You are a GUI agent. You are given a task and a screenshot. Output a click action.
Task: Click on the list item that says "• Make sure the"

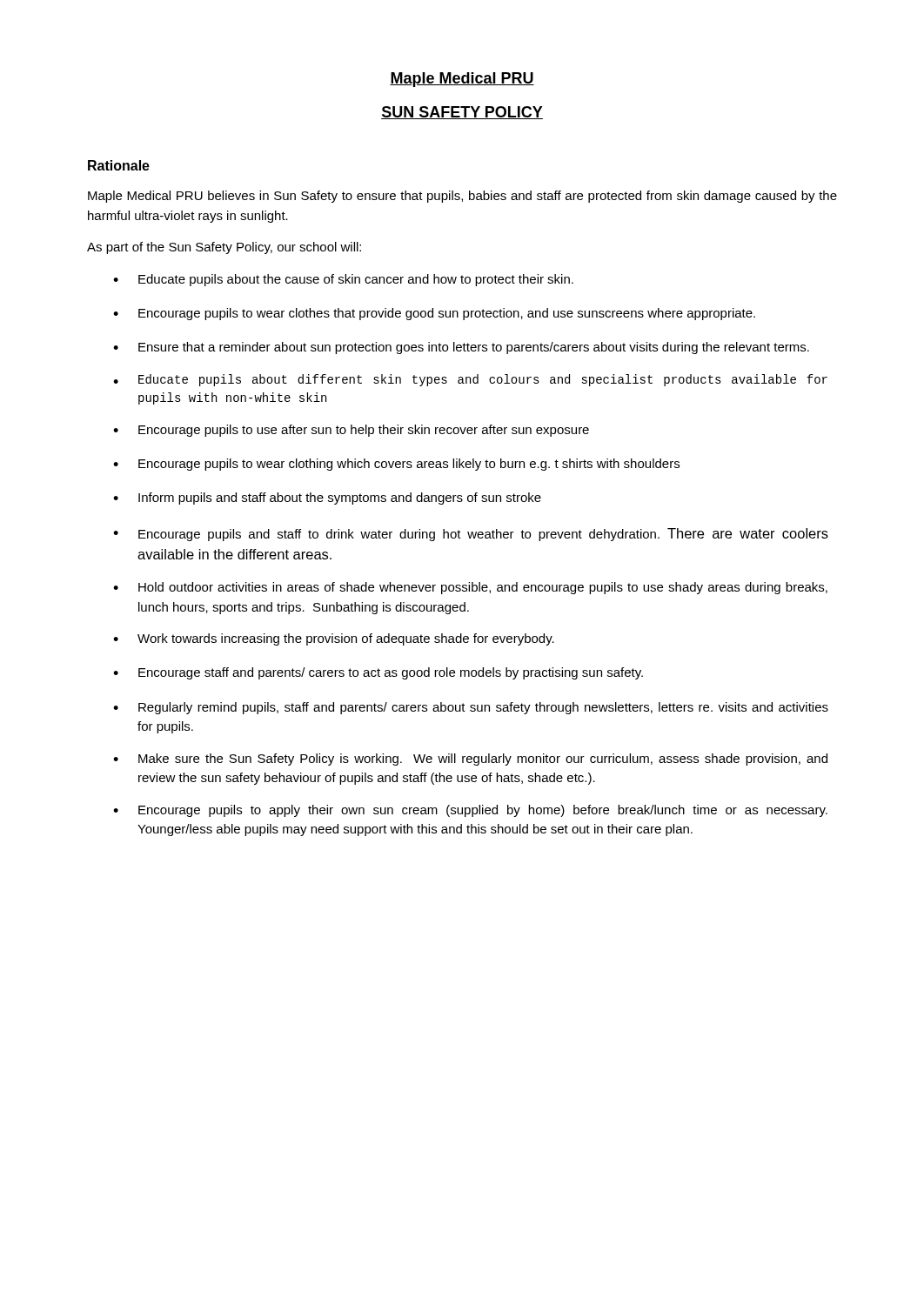[x=475, y=768]
